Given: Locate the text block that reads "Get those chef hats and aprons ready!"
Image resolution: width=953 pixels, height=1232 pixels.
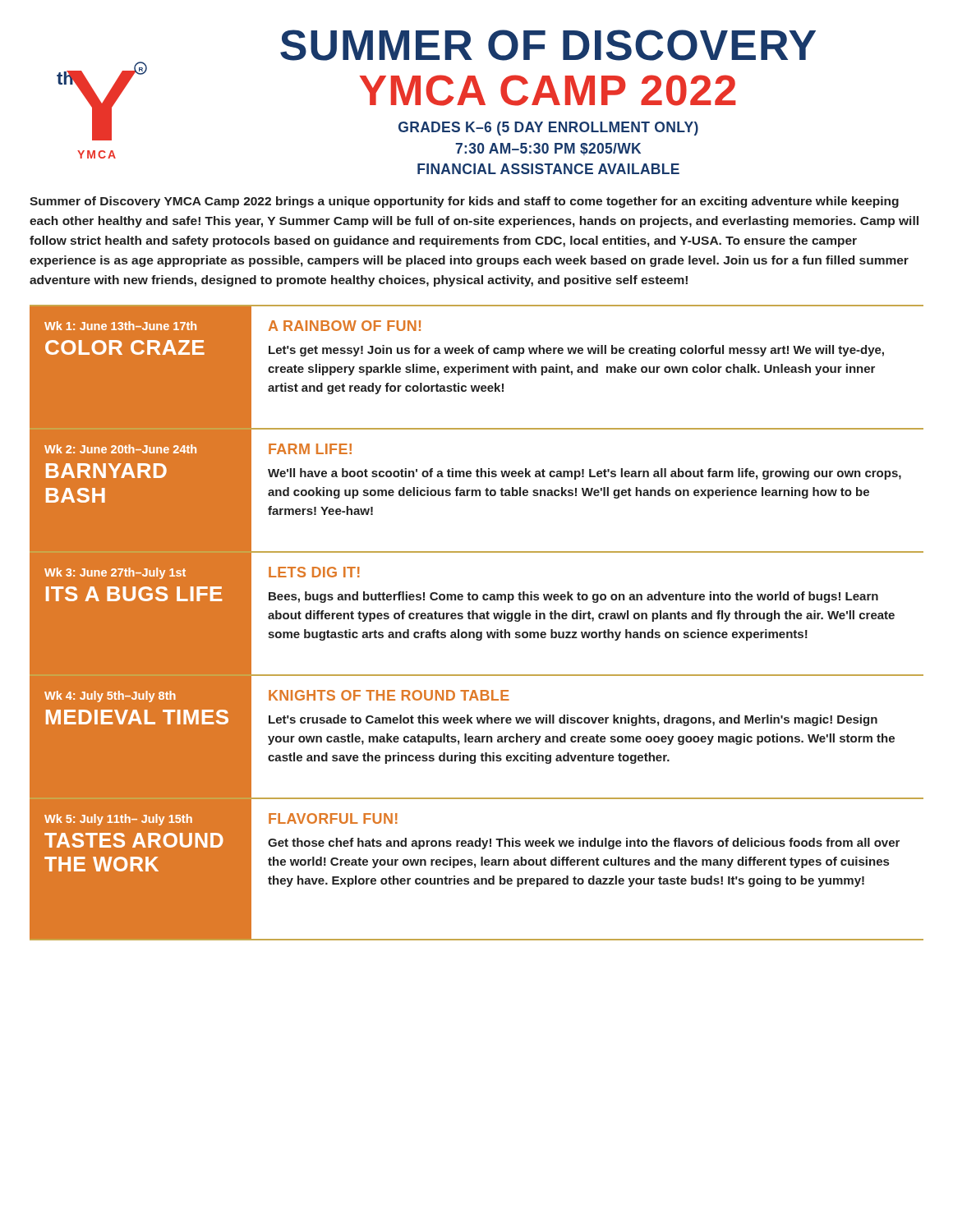Looking at the screenshot, I should pyautogui.click(x=584, y=861).
